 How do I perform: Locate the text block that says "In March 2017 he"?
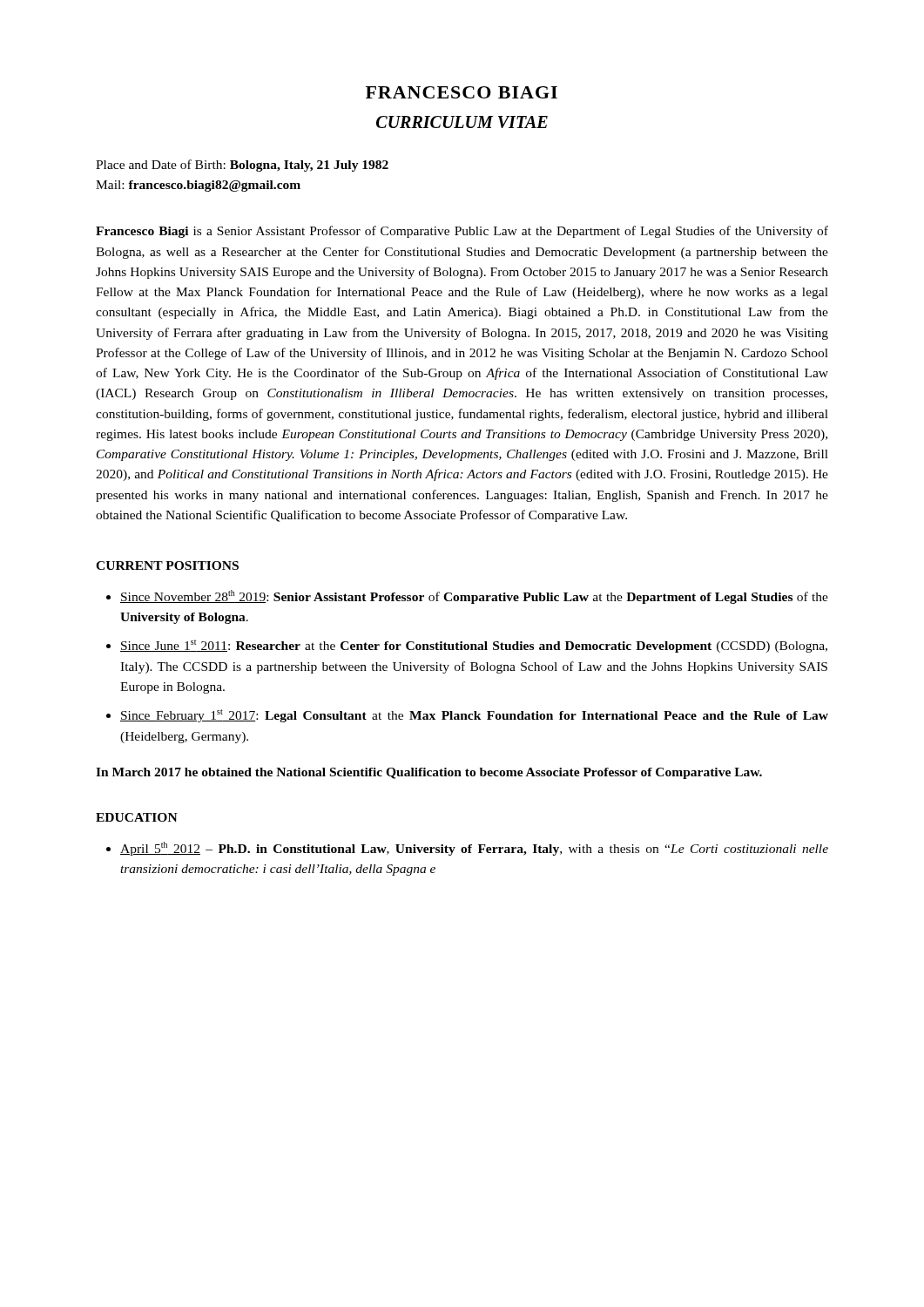(429, 771)
